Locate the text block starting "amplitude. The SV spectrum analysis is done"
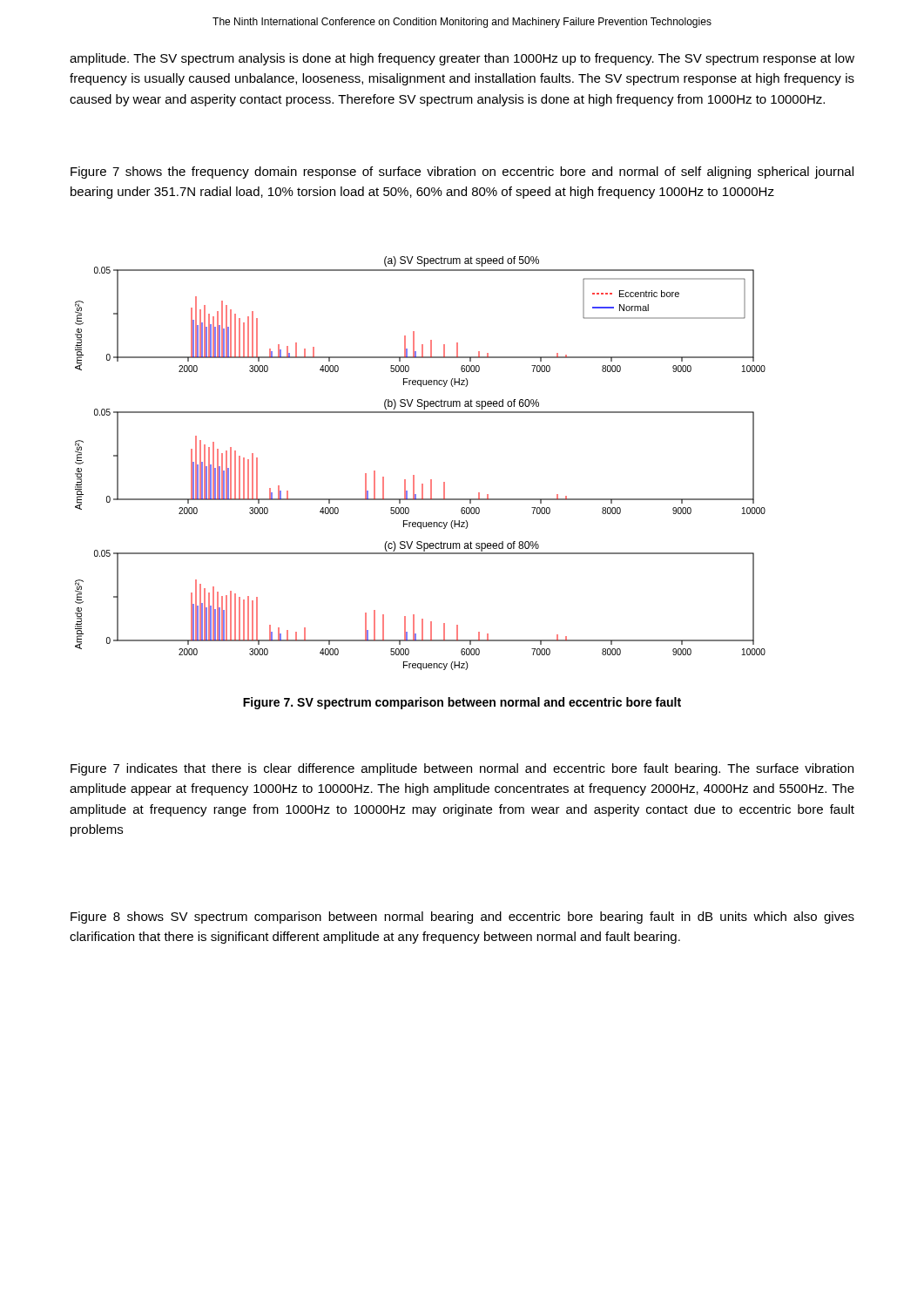Image resolution: width=924 pixels, height=1307 pixels. (462, 78)
